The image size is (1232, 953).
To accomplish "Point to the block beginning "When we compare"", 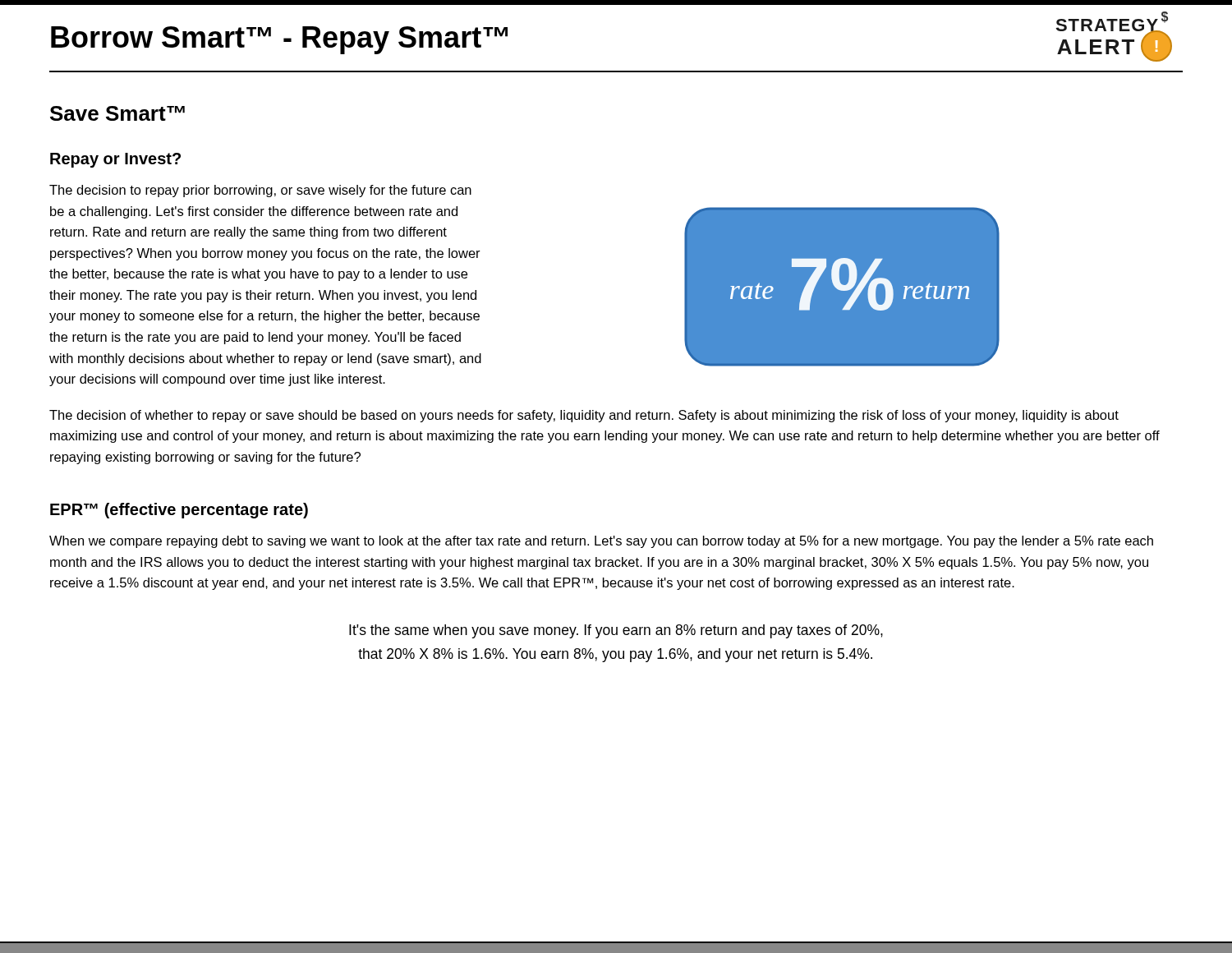I will (602, 562).
